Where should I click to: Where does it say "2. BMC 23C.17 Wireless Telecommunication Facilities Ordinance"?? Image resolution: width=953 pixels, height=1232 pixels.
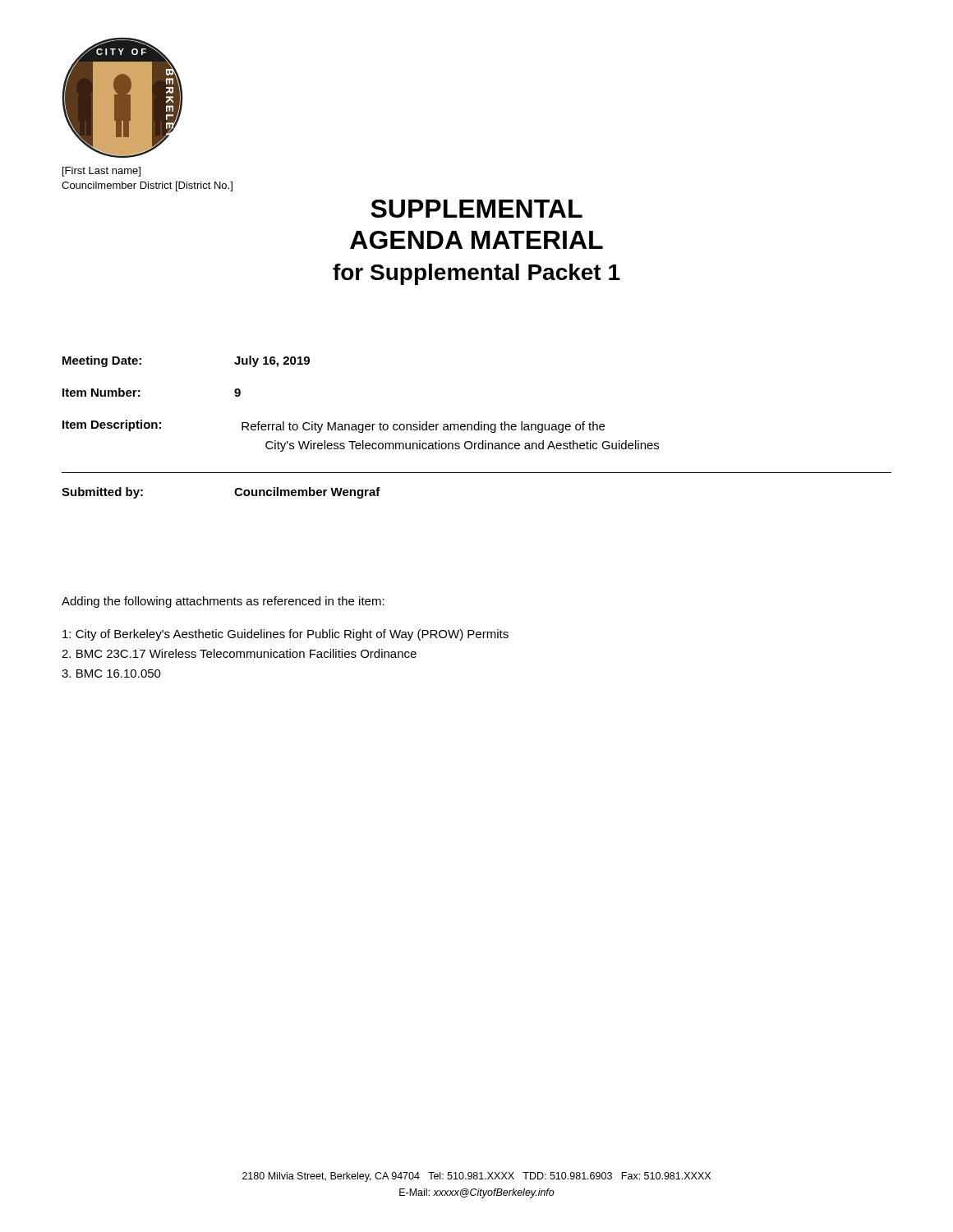click(x=239, y=653)
